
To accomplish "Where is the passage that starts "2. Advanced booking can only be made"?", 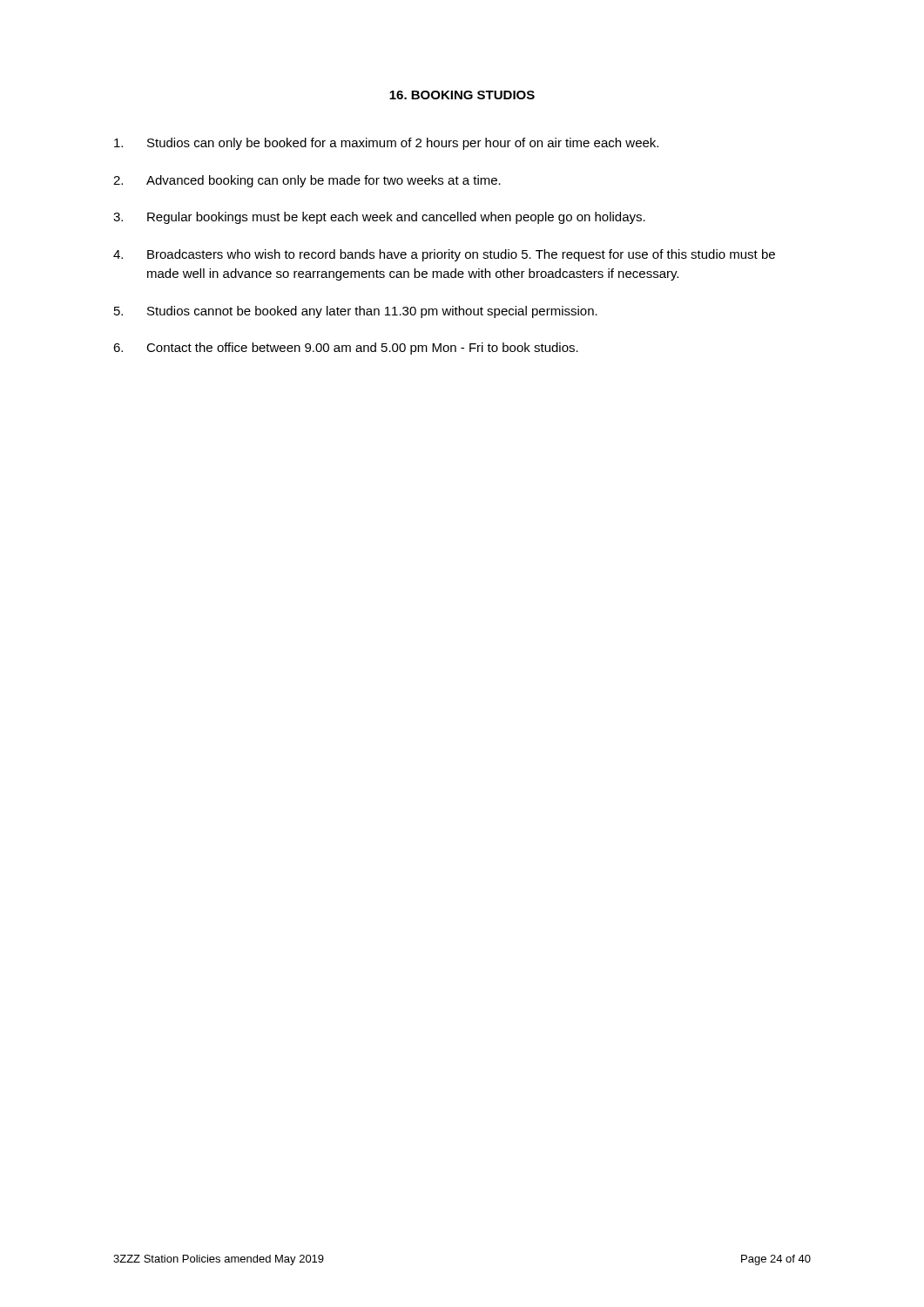I will pyautogui.click(x=307, y=180).
